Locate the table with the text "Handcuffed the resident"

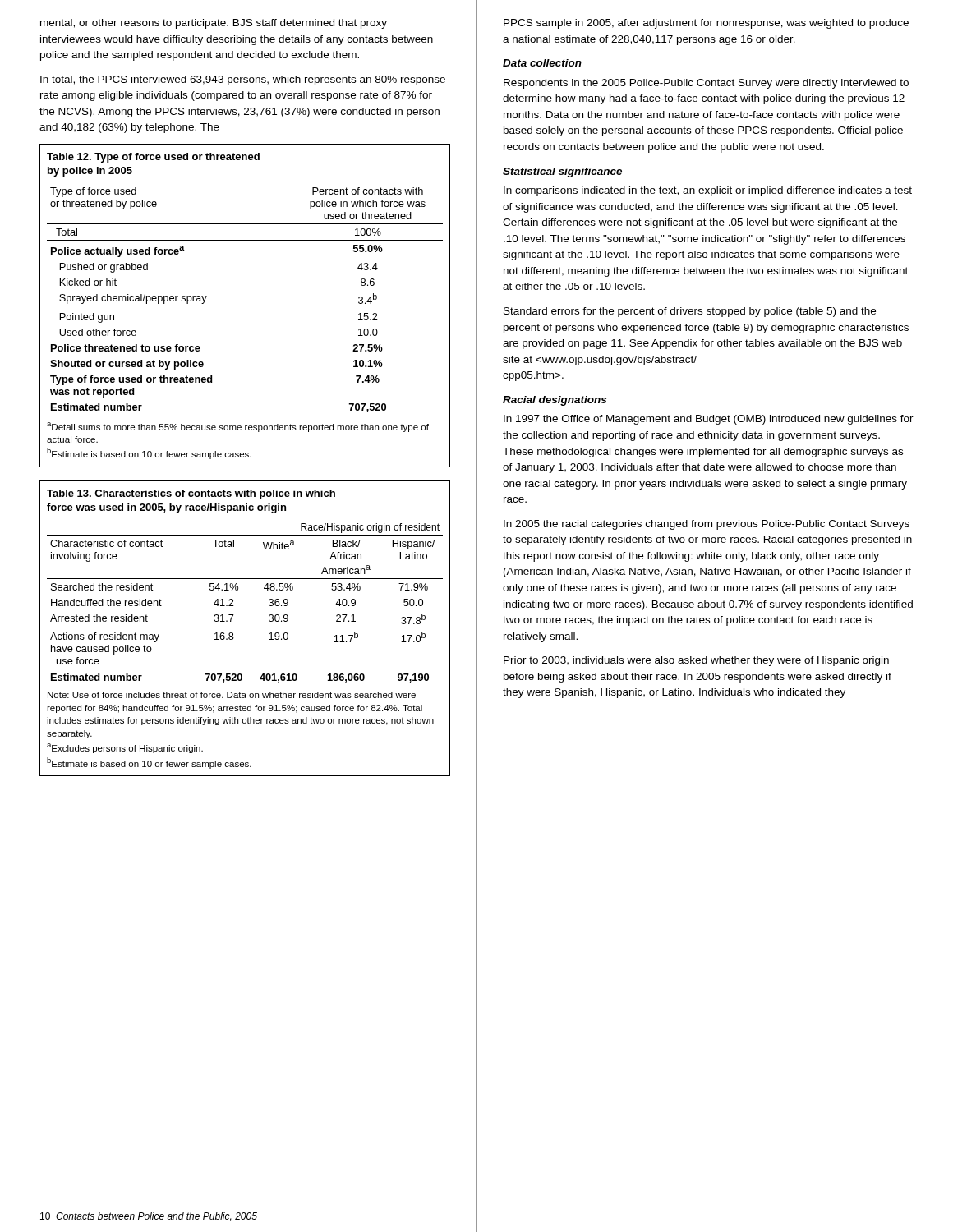[x=245, y=628]
